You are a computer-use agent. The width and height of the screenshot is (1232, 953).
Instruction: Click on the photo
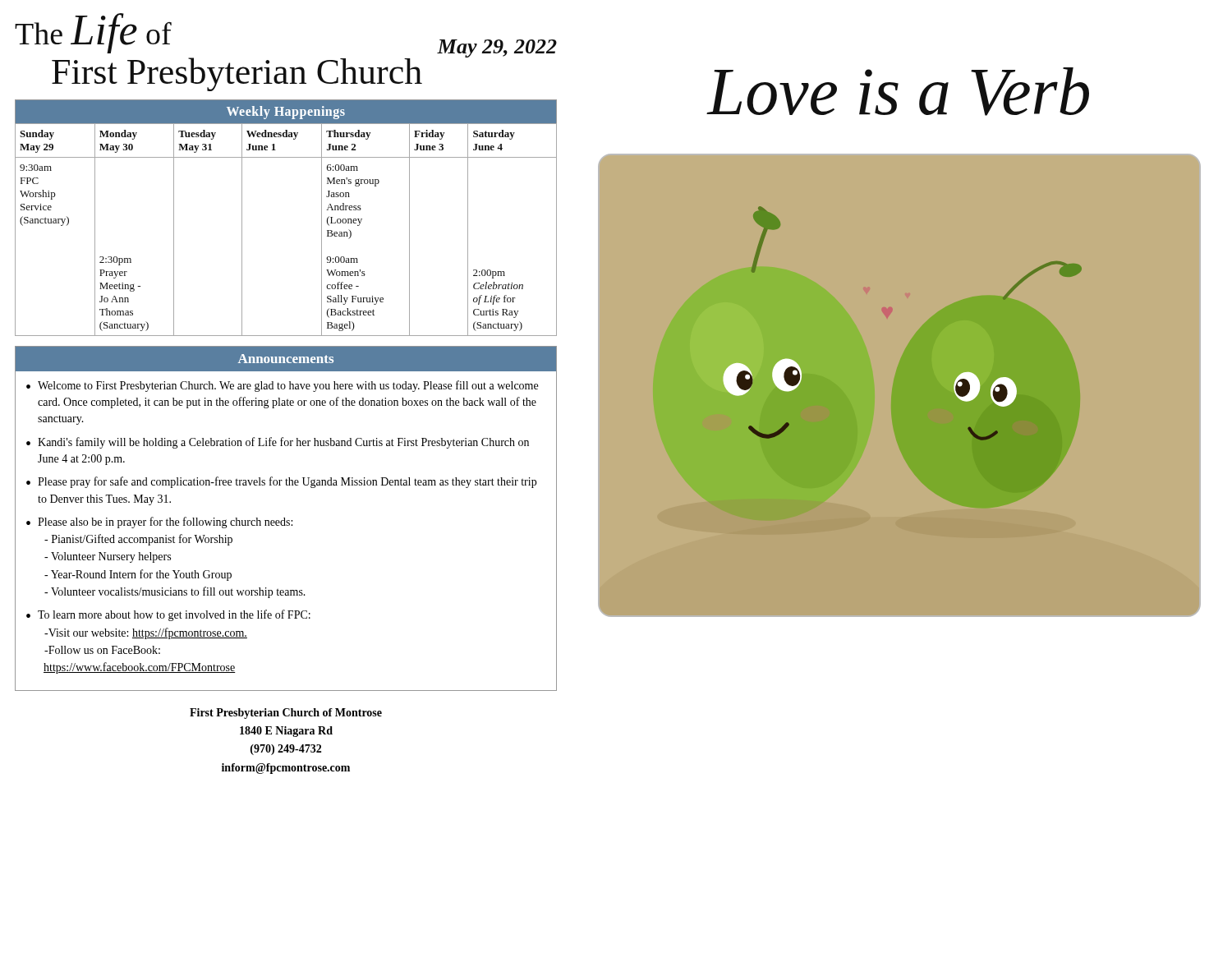[899, 385]
